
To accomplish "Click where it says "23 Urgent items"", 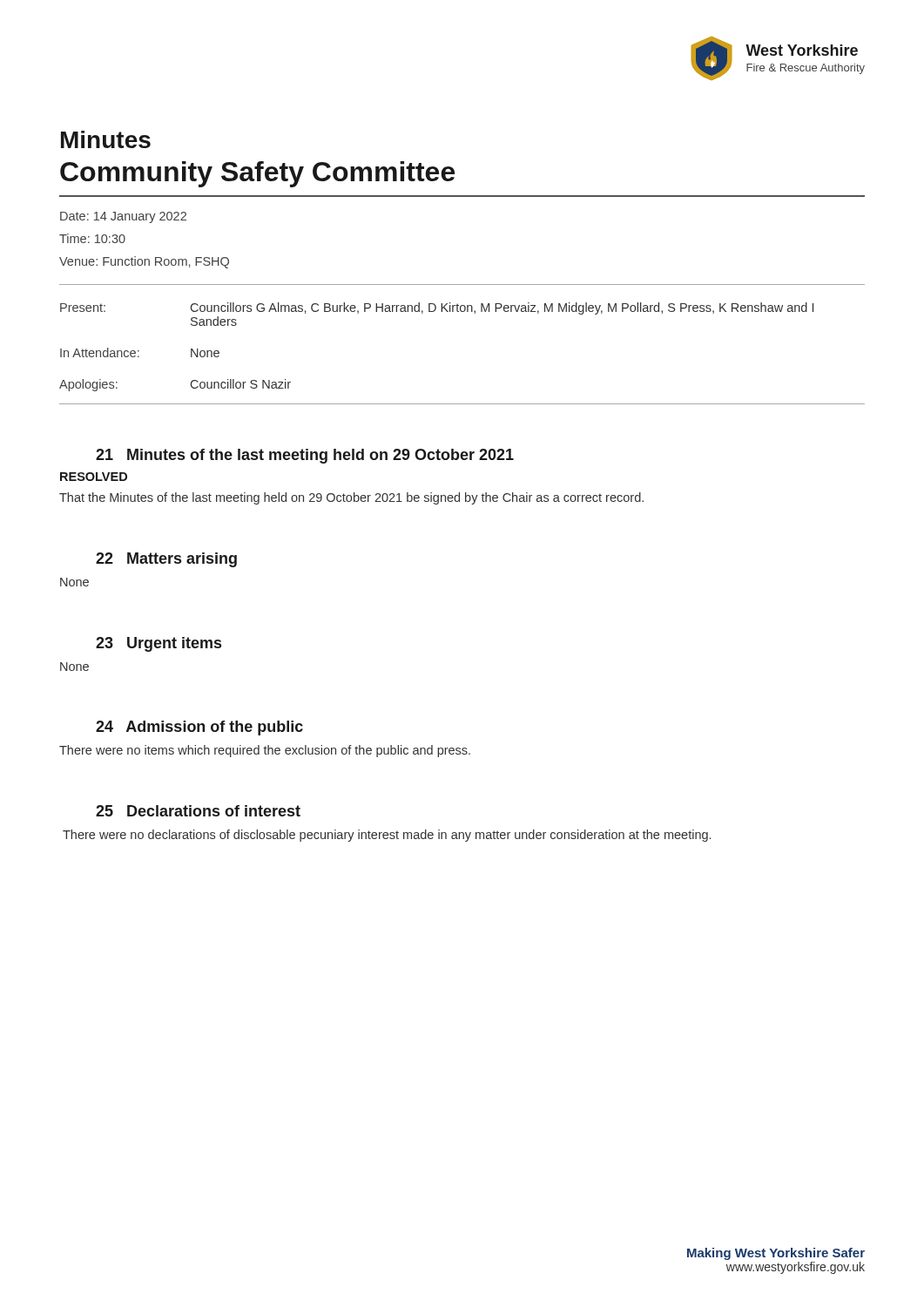I will (x=159, y=643).
